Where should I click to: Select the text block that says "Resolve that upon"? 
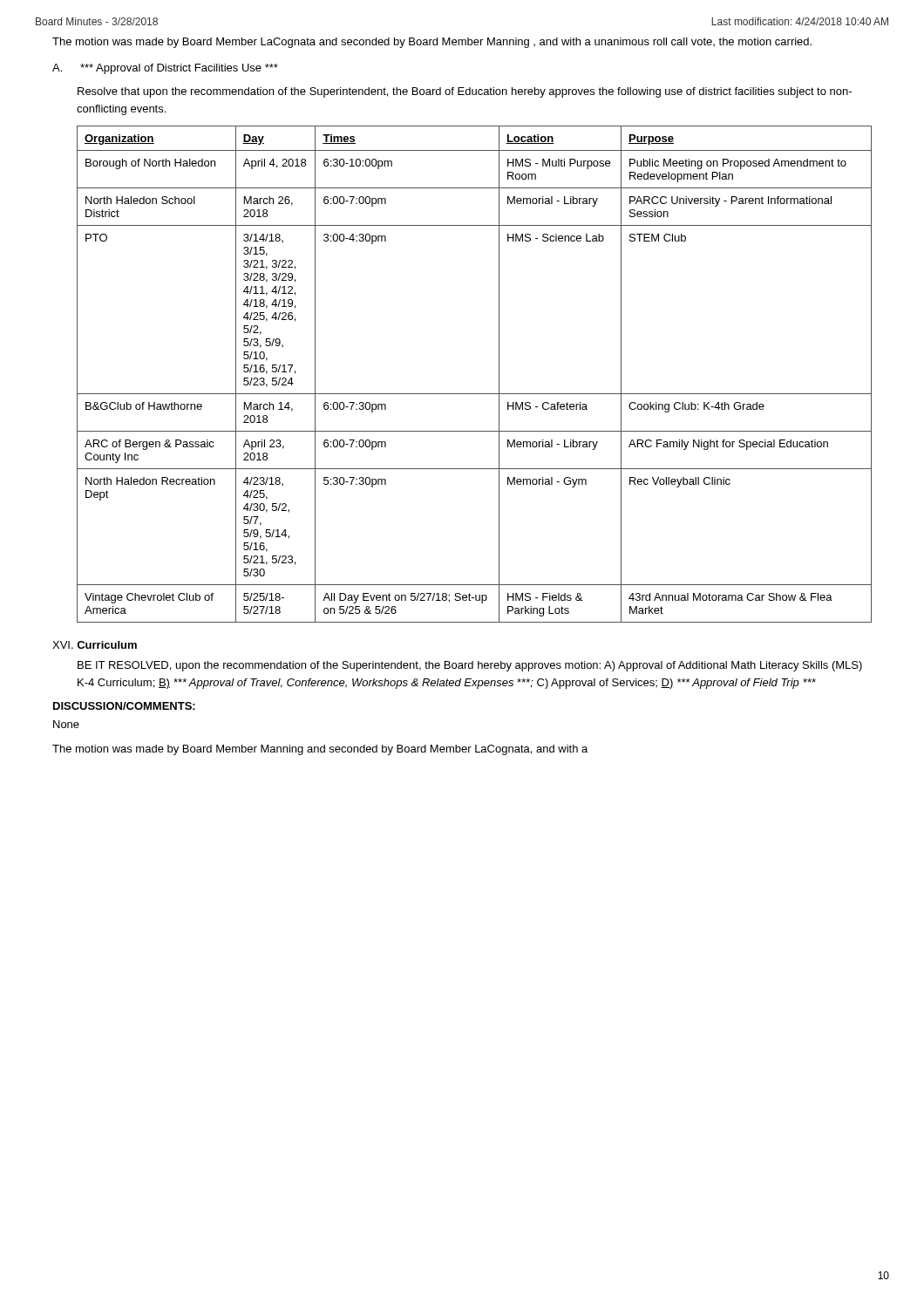click(x=464, y=100)
